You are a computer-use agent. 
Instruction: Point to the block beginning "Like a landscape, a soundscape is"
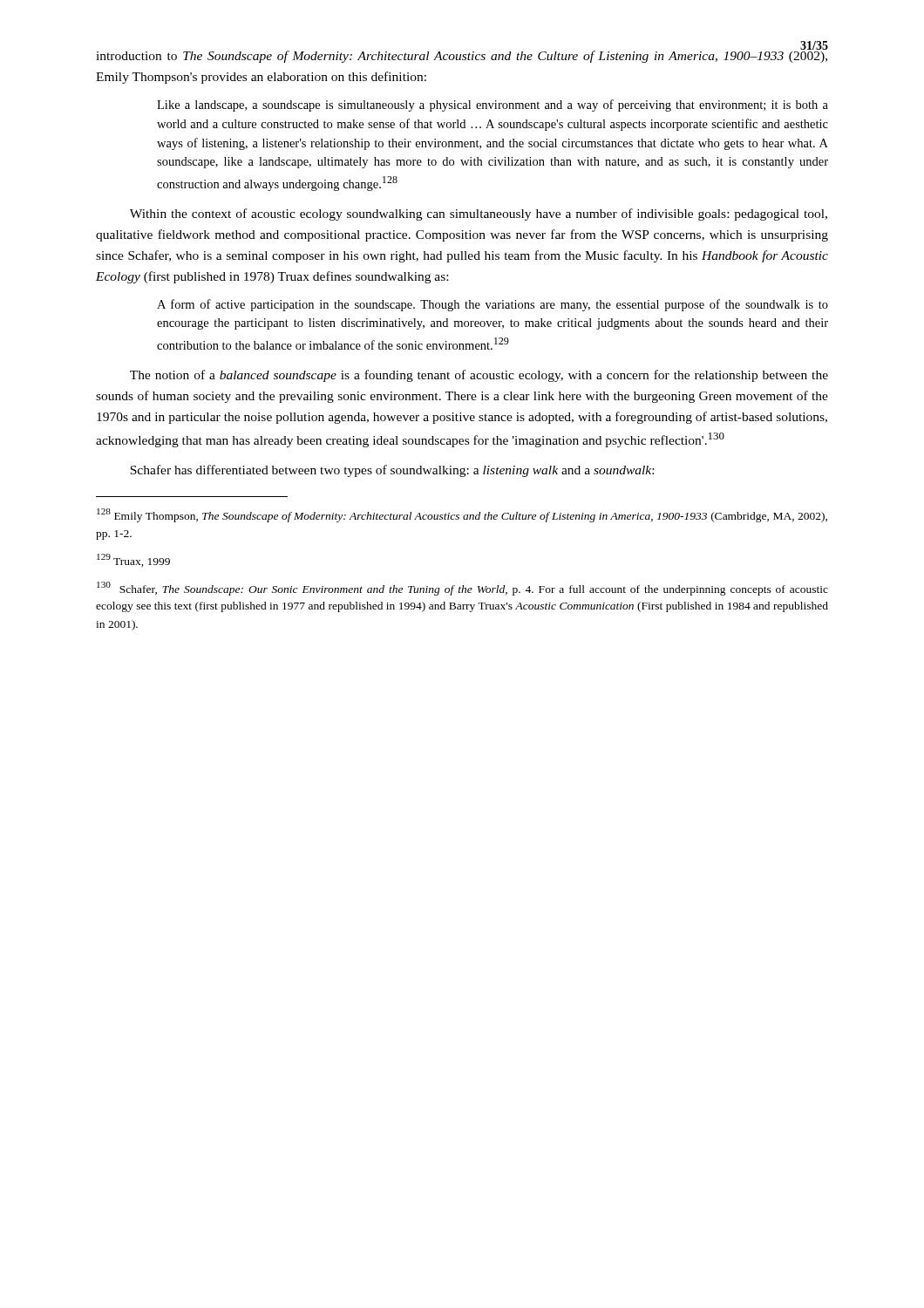(x=492, y=145)
